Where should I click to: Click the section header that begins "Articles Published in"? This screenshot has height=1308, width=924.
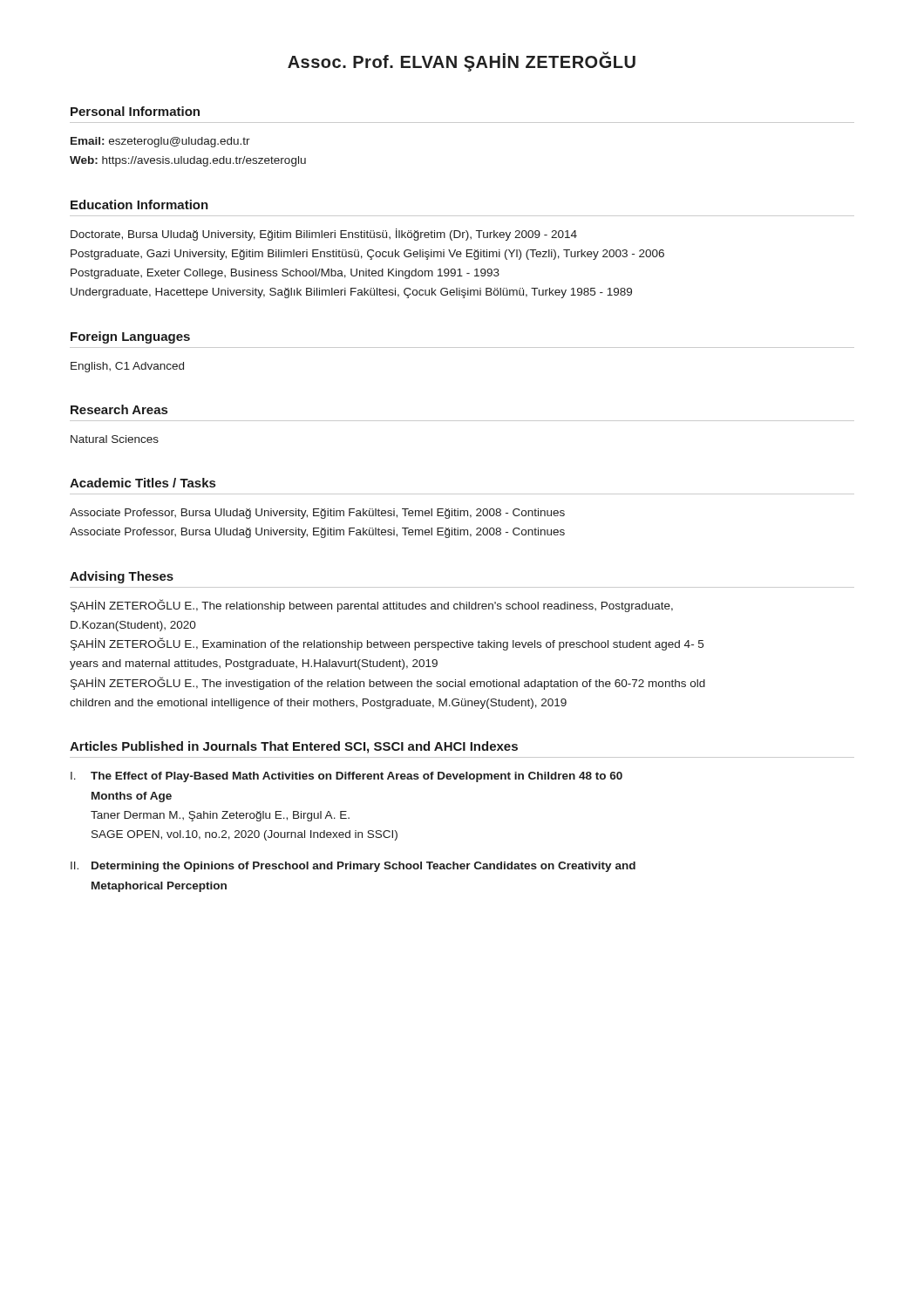pyautogui.click(x=294, y=746)
